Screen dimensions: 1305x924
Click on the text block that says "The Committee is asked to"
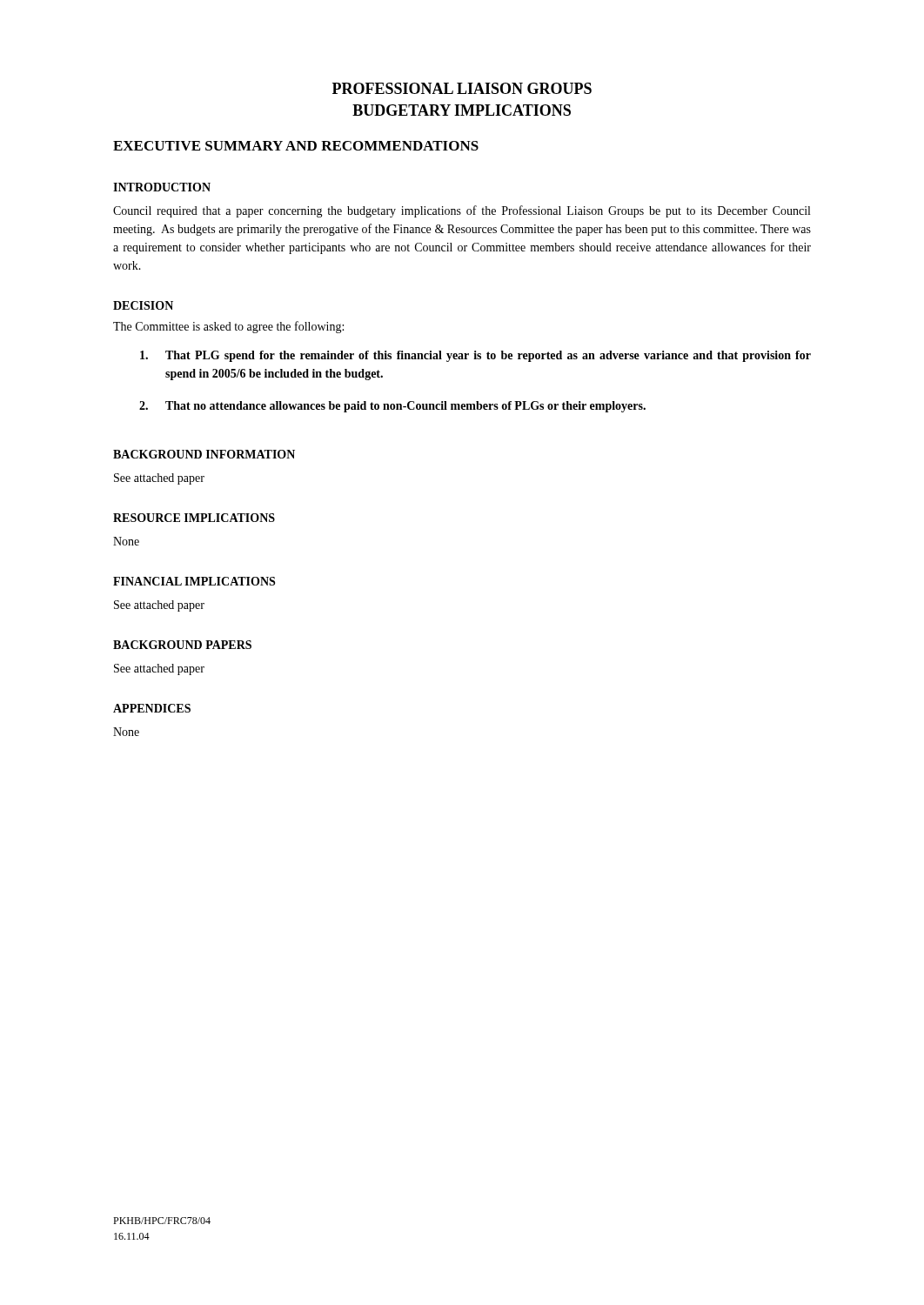pos(229,327)
